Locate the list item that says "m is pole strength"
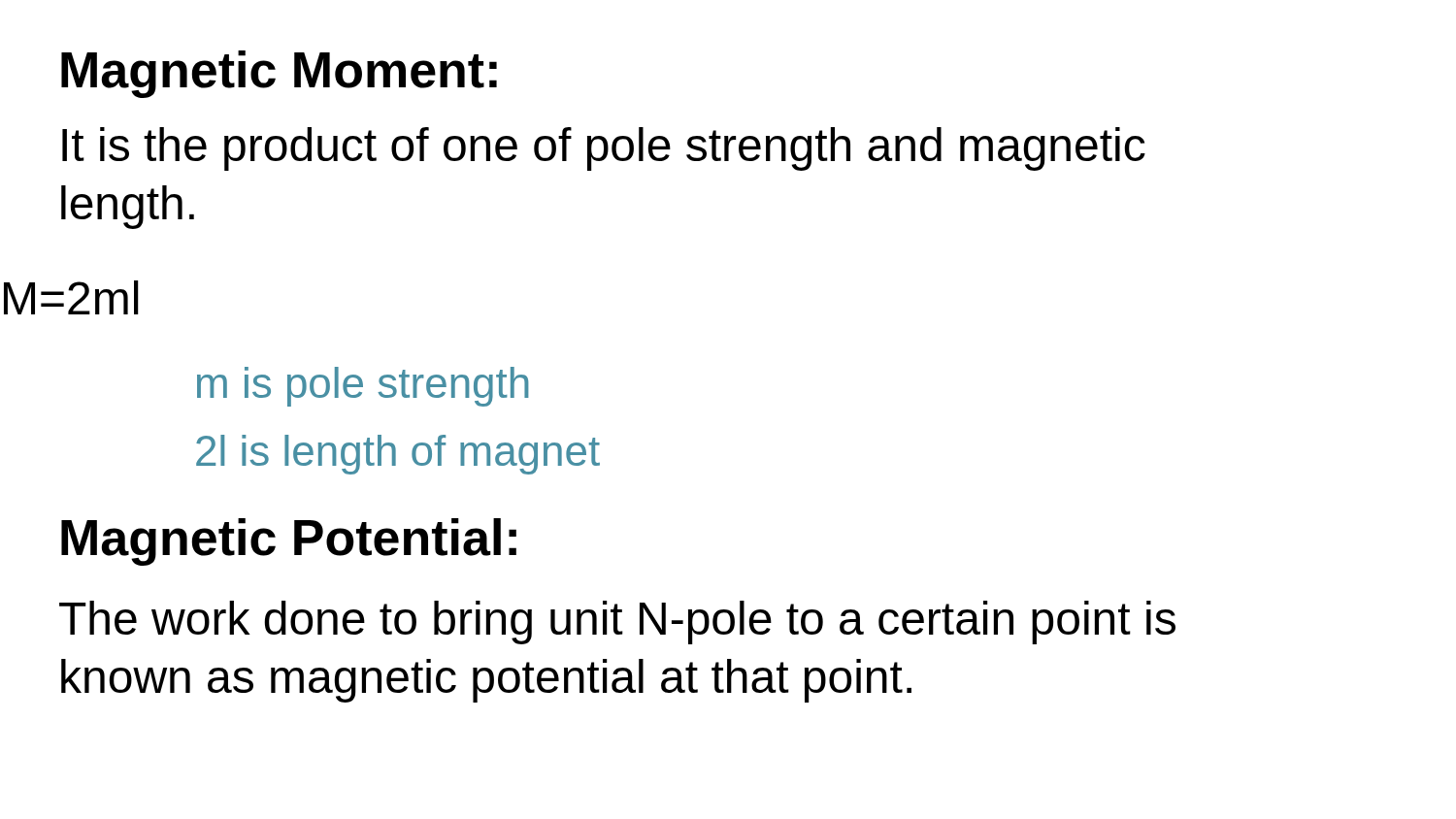The height and width of the screenshot is (819, 1456). tap(363, 383)
